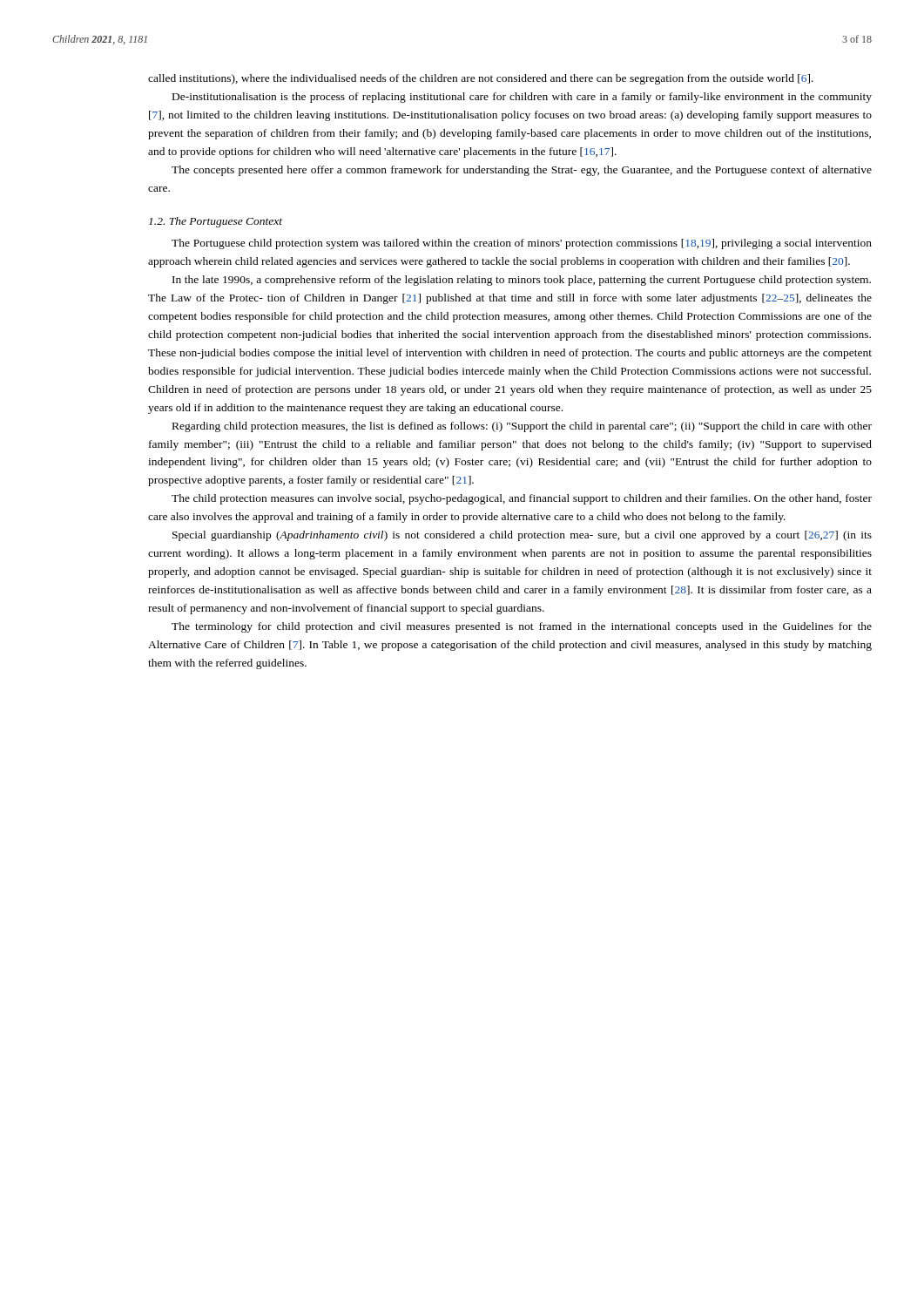This screenshot has width=924, height=1307.
Task: Find the block on this page that starts "called institutions), where the individualised"
Action: [510, 134]
